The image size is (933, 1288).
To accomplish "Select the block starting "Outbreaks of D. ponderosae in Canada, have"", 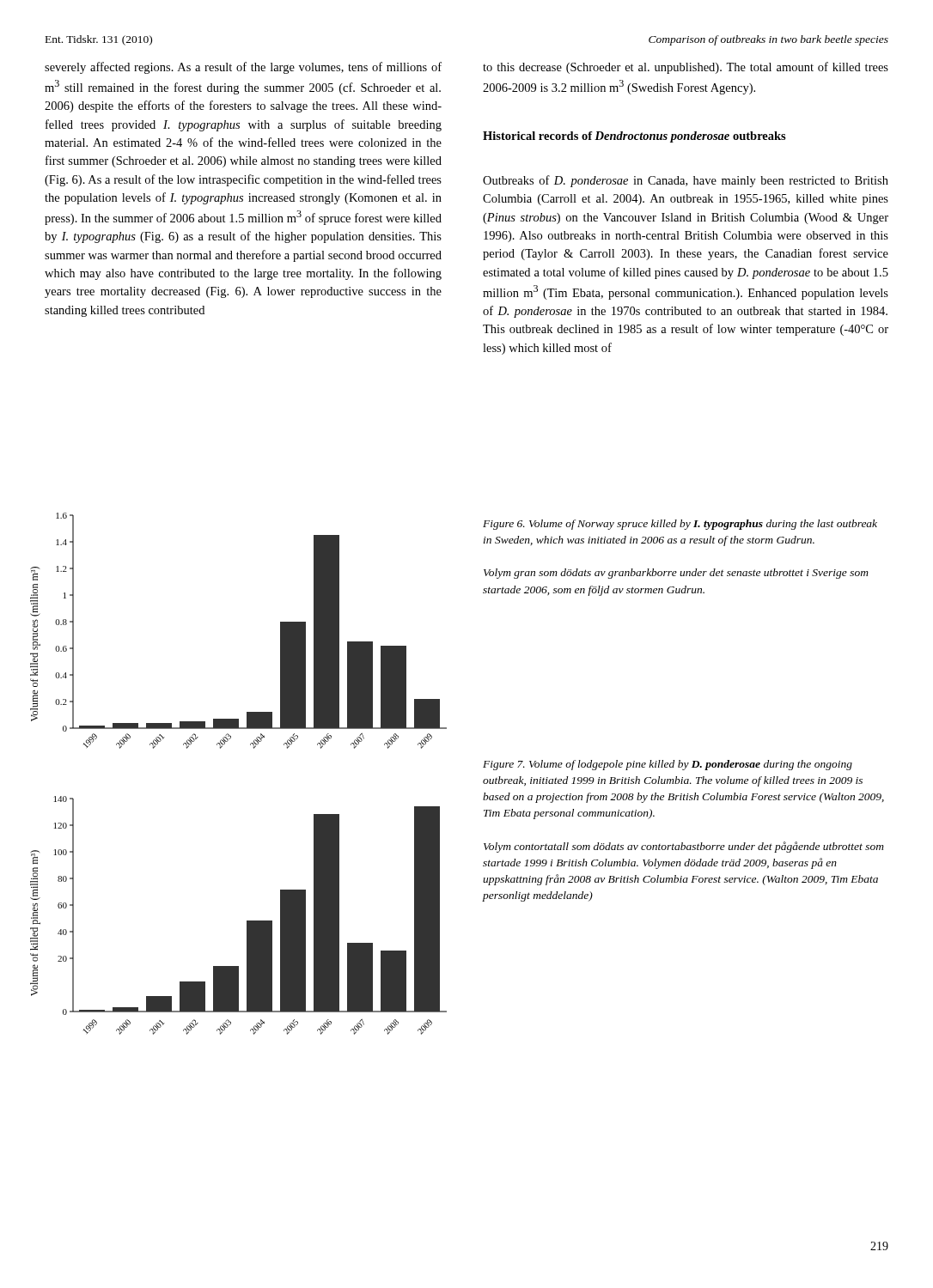I will [x=686, y=264].
